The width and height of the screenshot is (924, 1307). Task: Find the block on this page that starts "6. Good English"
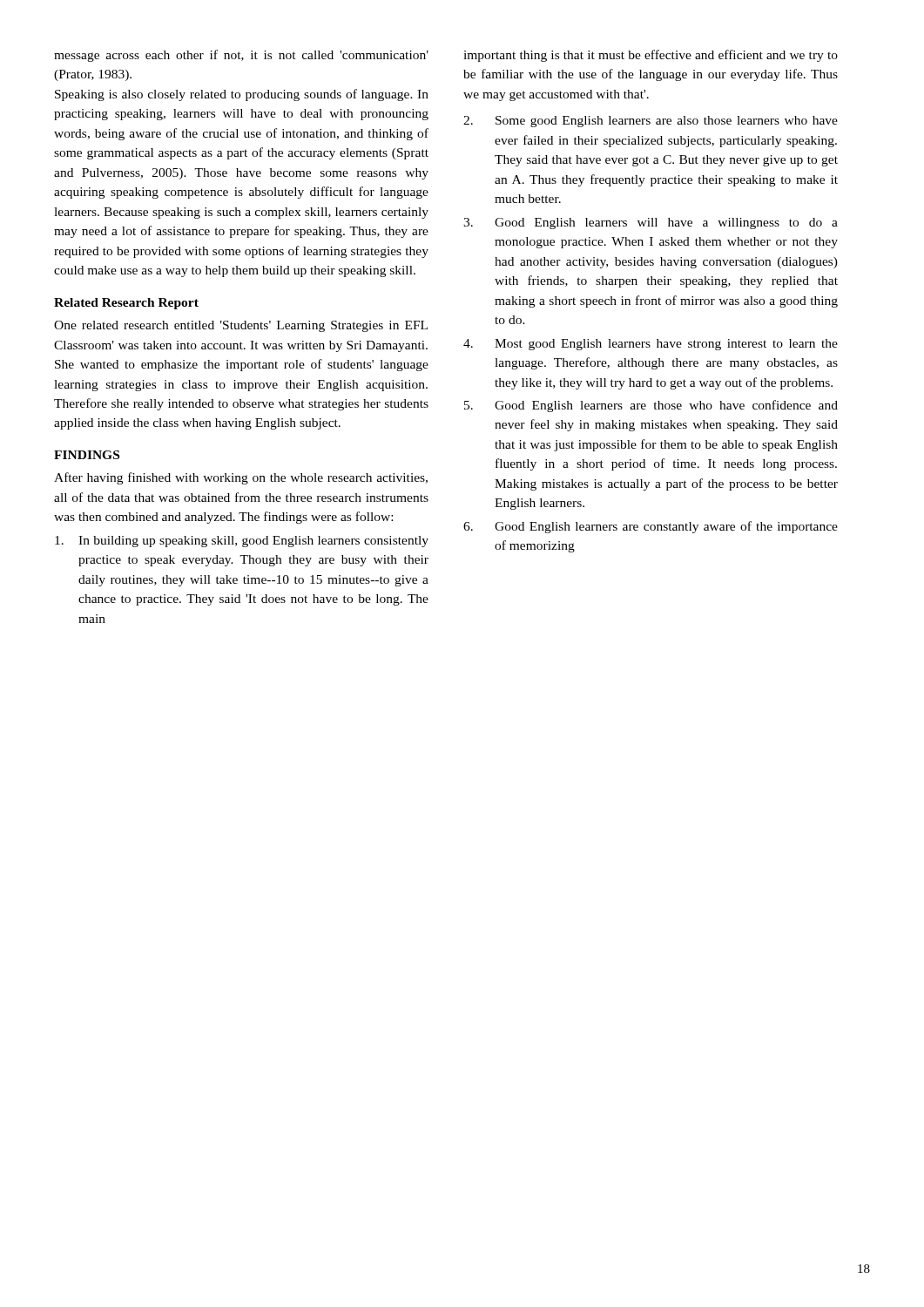pyautogui.click(x=651, y=536)
